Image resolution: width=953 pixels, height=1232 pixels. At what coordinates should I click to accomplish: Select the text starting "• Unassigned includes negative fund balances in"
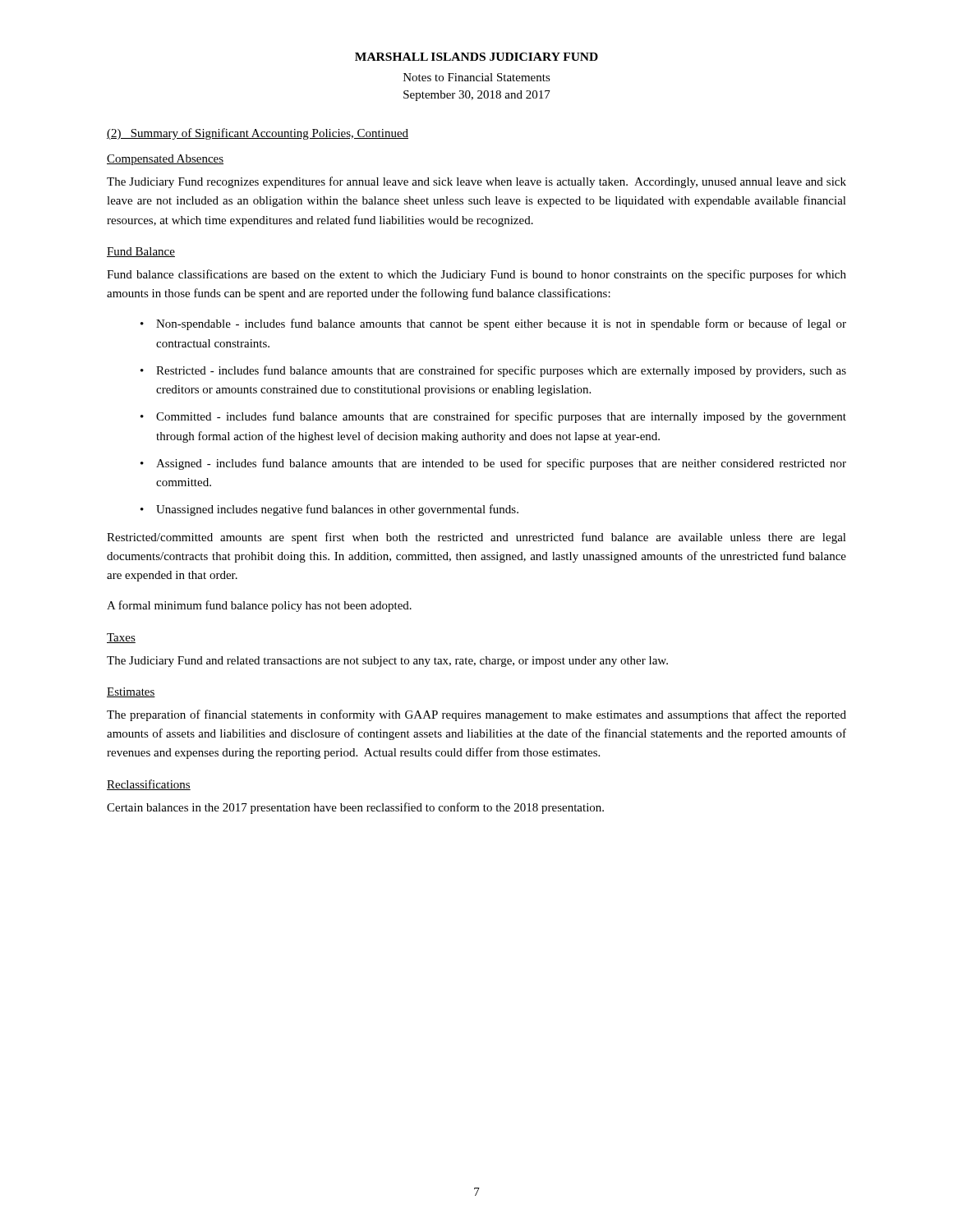493,510
